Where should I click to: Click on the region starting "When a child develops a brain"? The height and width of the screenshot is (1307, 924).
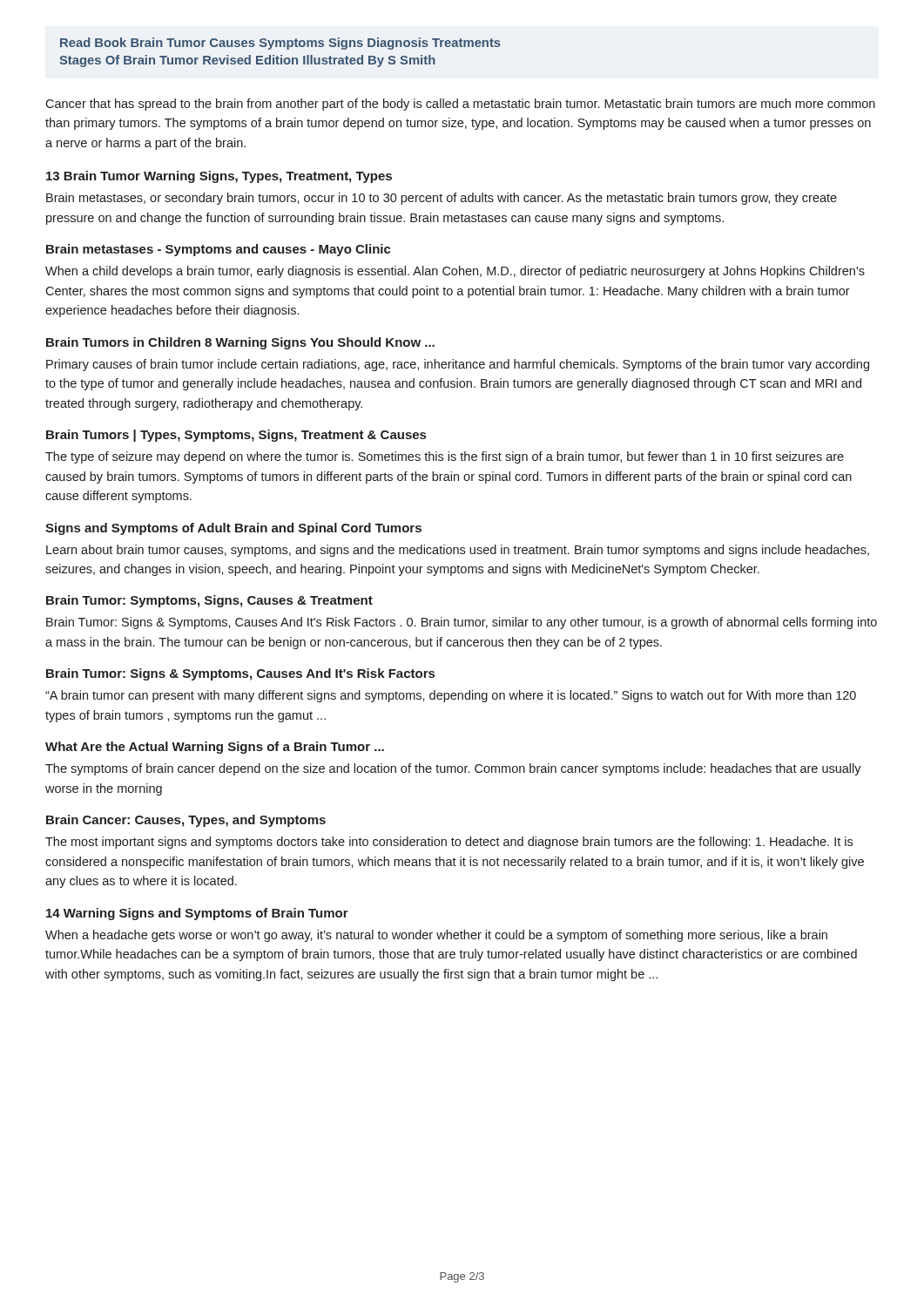455,291
